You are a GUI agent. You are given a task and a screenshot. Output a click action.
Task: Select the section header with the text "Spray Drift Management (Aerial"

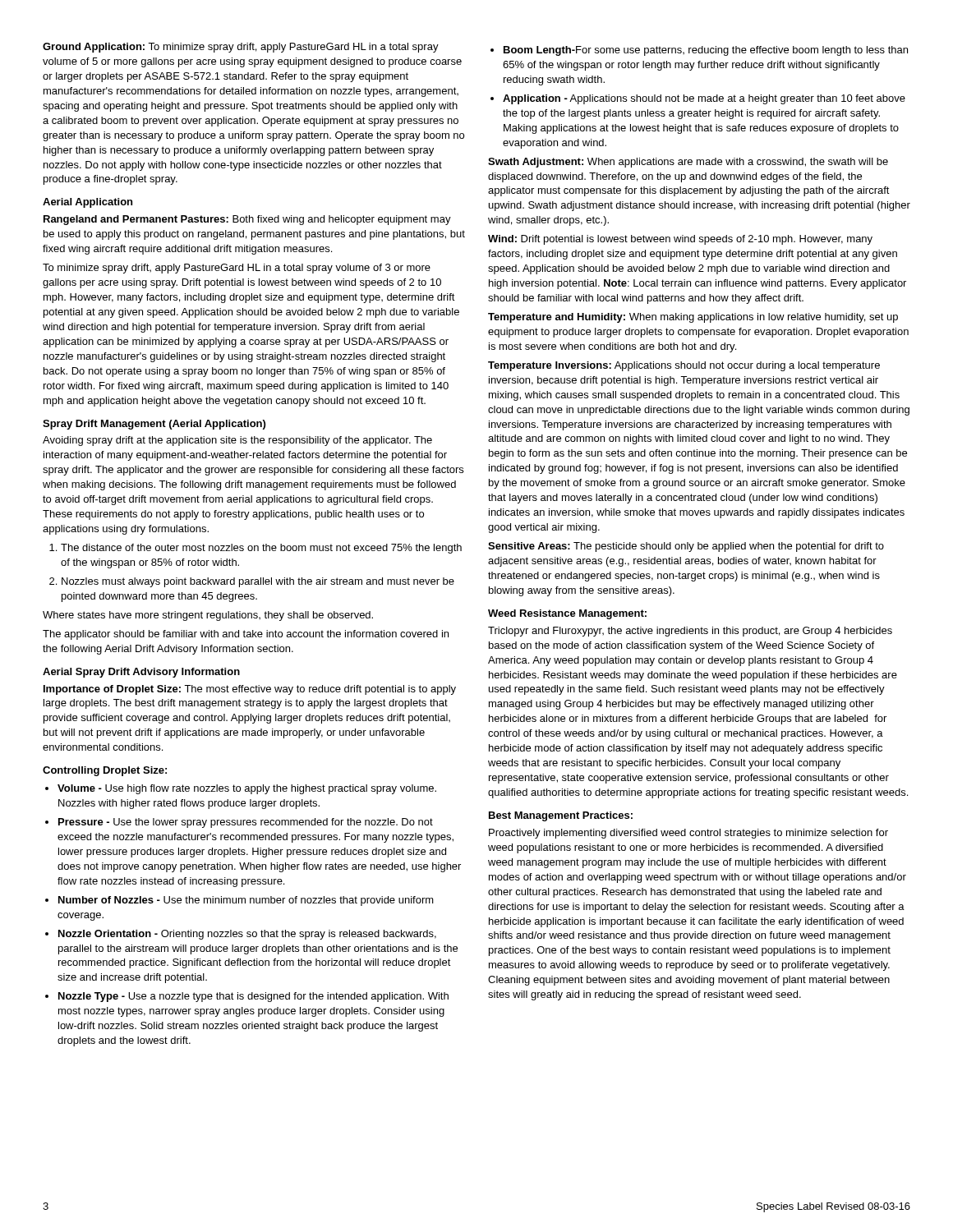coord(154,423)
